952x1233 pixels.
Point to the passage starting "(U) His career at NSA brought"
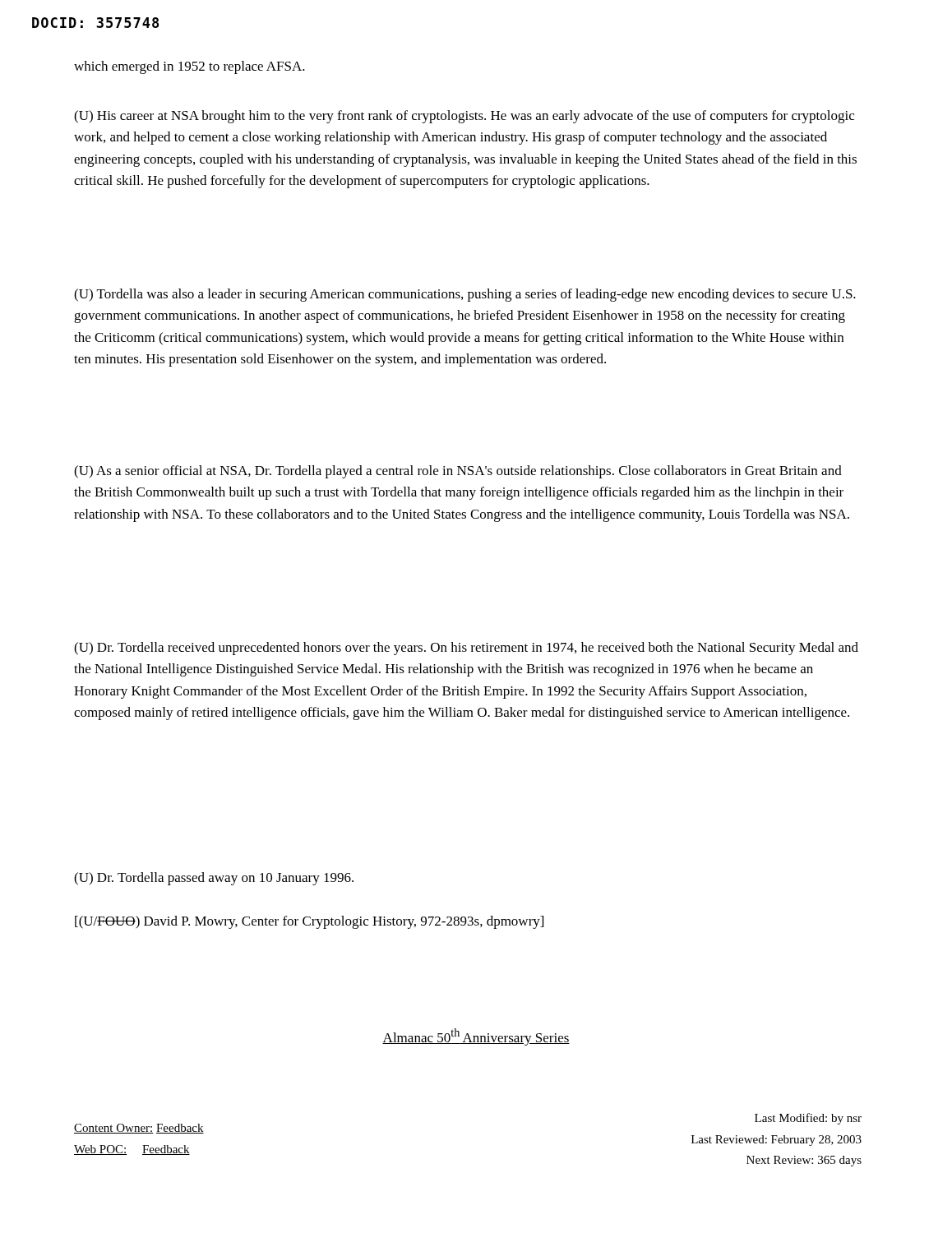coord(466,148)
